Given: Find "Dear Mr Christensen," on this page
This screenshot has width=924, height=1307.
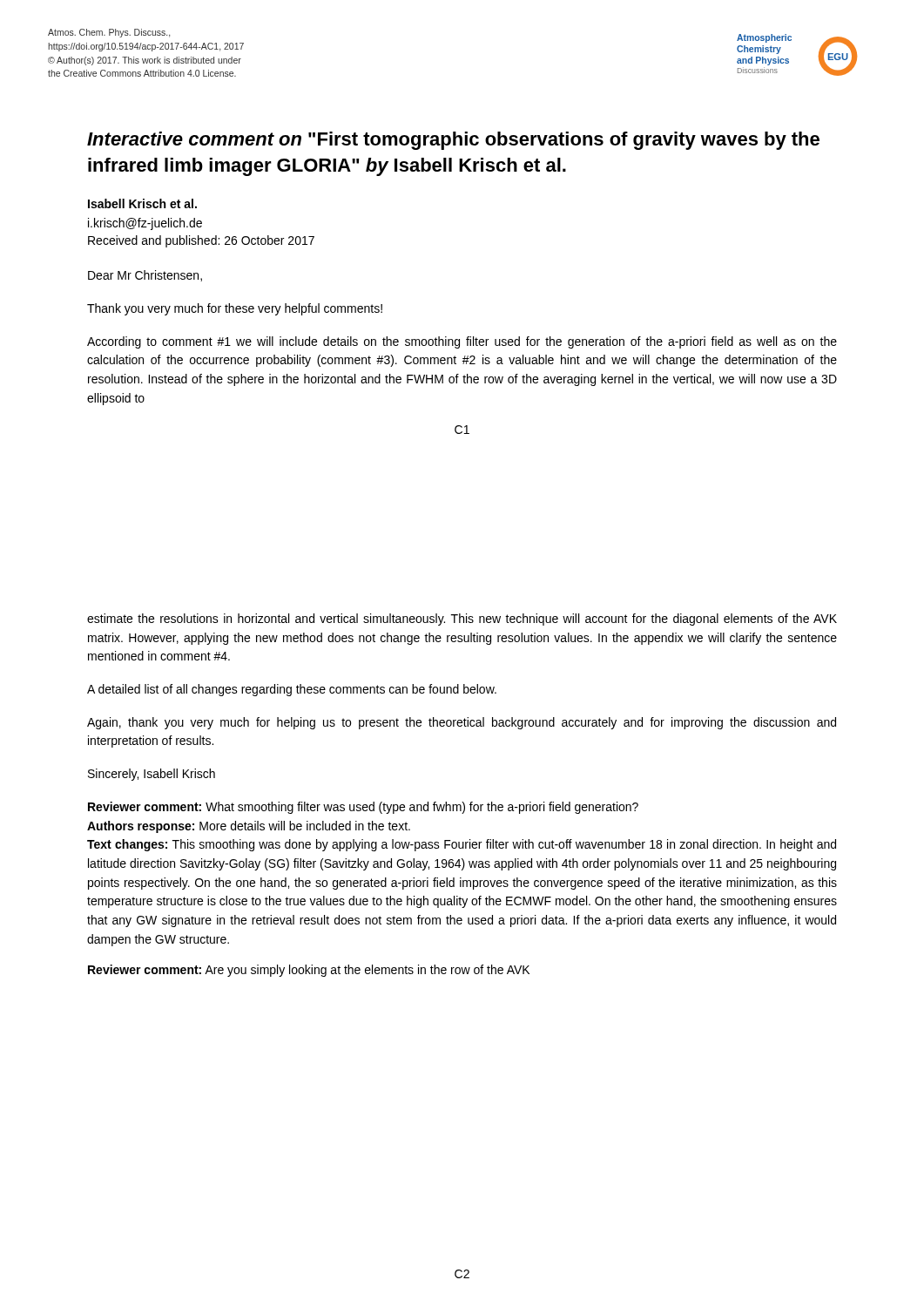Looking at the screenshot, I should (x=145, y=276).
